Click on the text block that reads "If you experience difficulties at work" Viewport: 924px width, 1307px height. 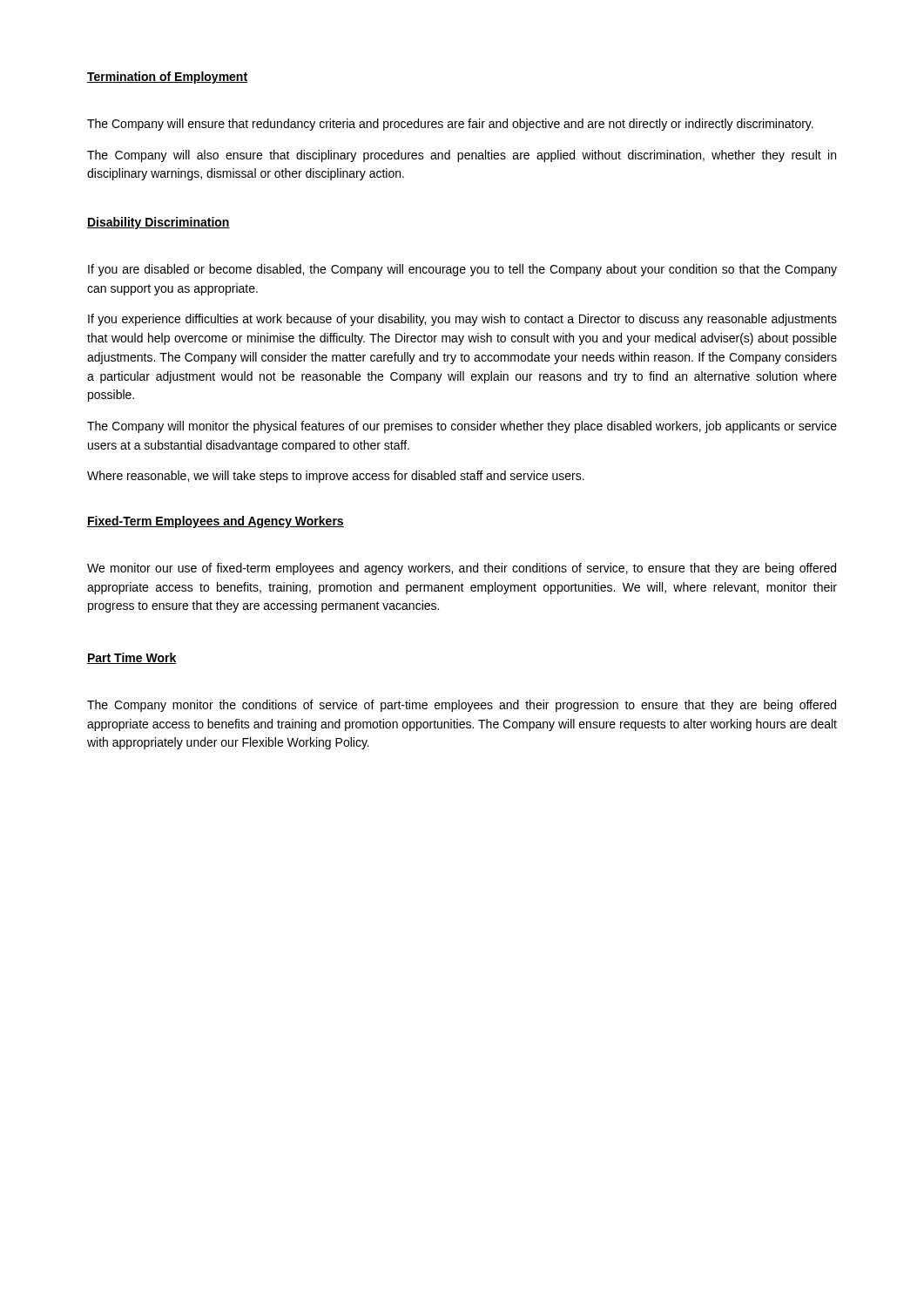[462, 357]
